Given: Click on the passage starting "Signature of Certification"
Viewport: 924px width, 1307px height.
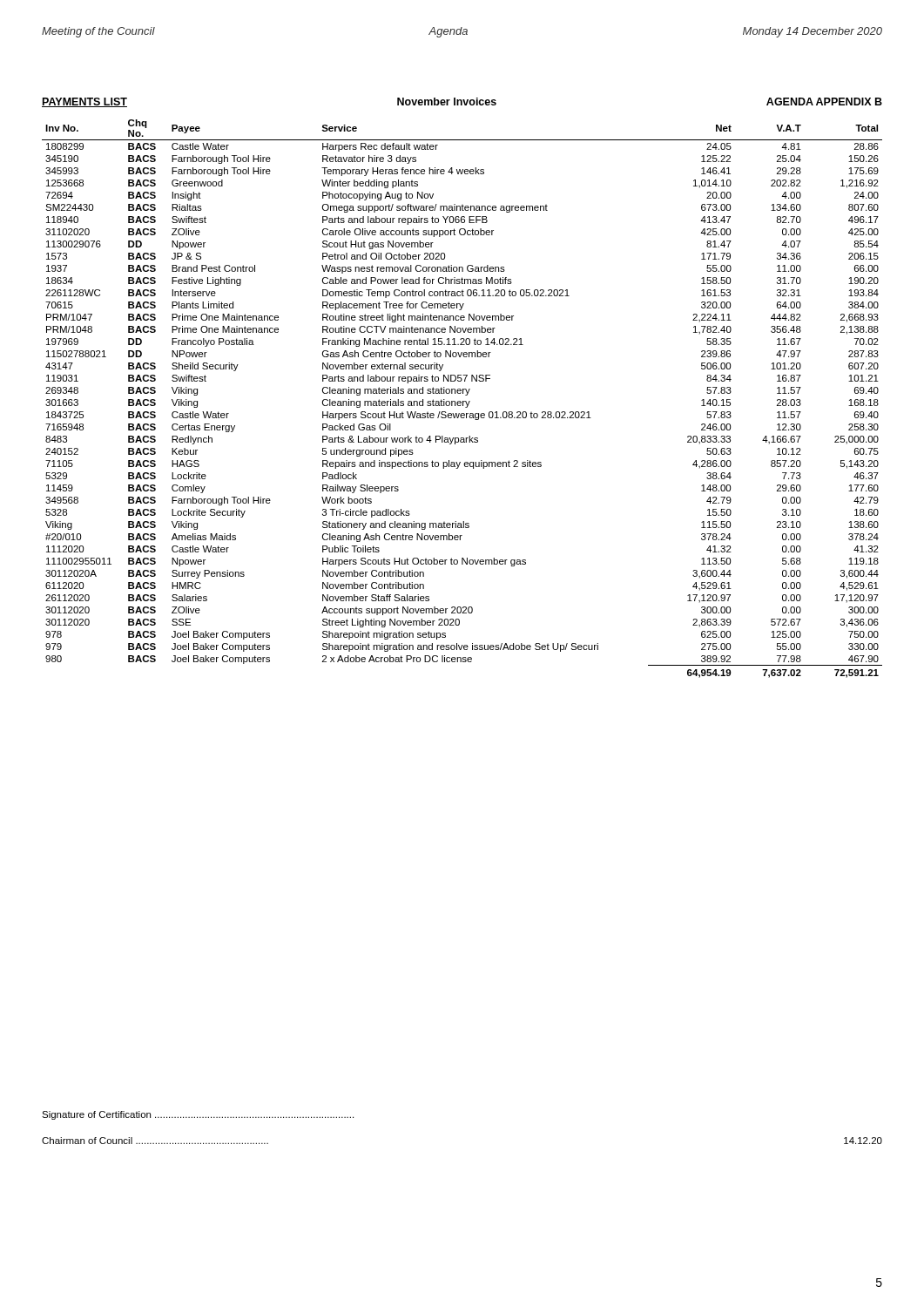Looking at the screenshot, I should coord(198,1114).
